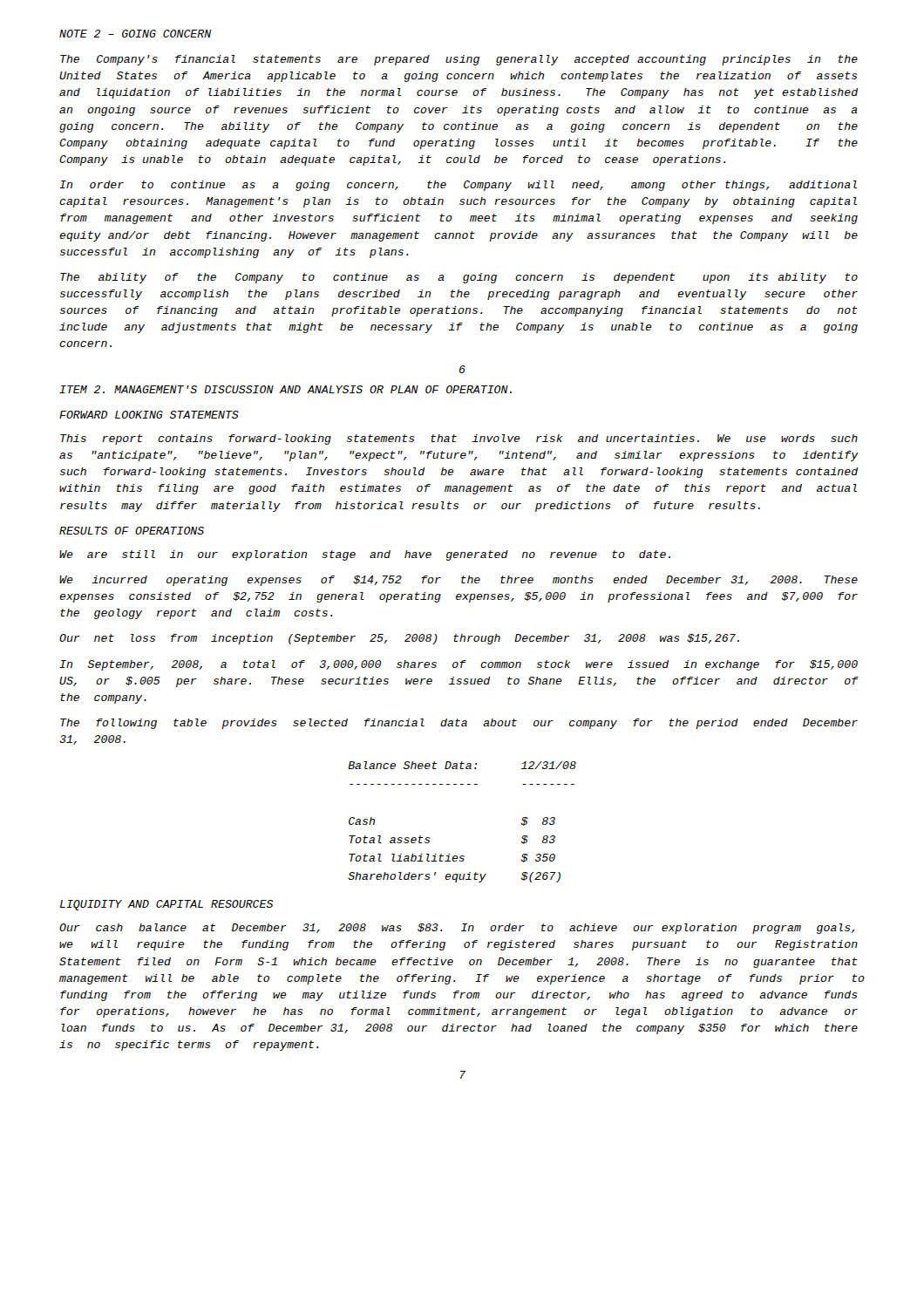
Task: Find the passage starting "RESULTS OF OPERATIONS"
Action: 132,531
